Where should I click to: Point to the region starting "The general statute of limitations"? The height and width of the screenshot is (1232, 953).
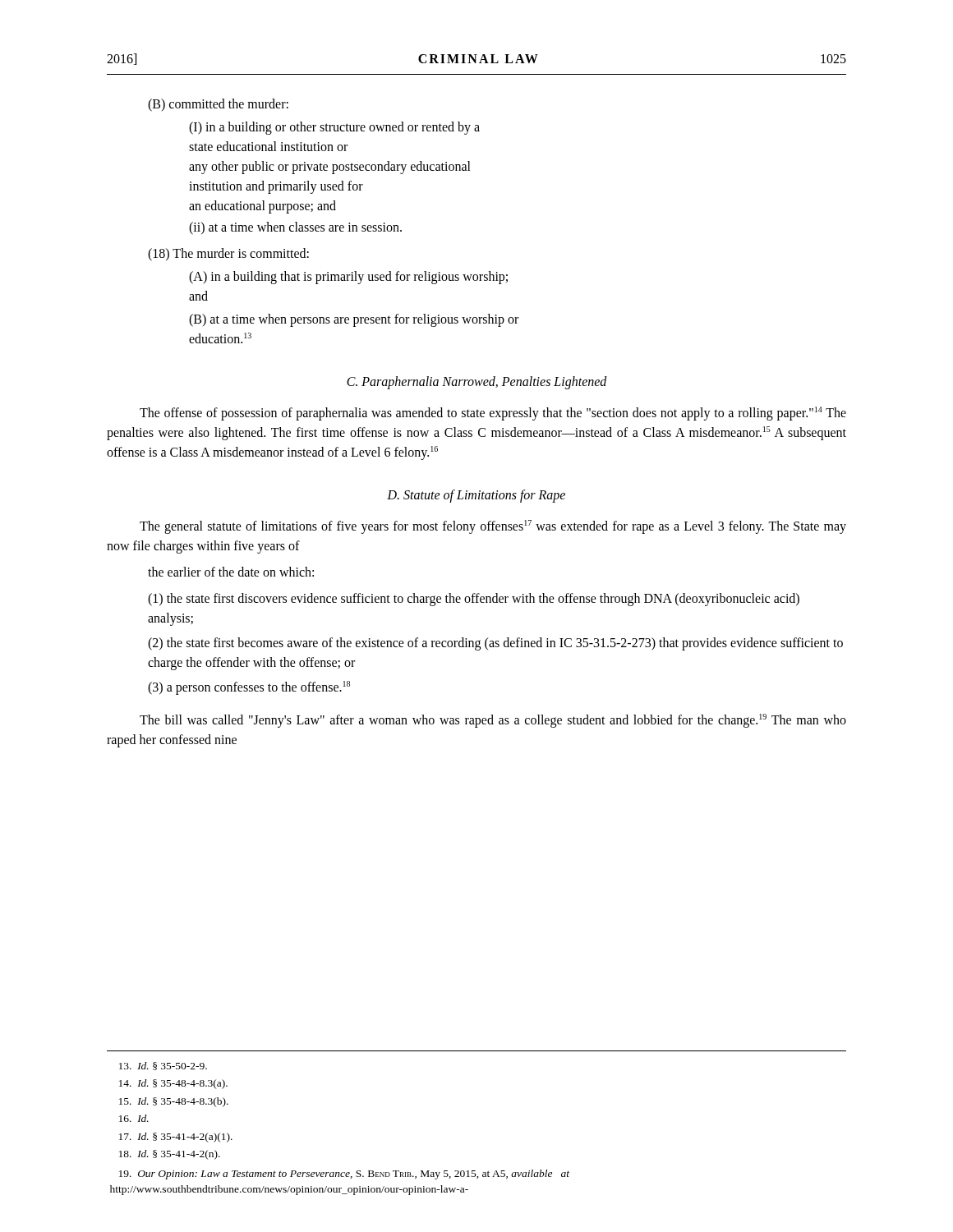(x=476, y=535)
